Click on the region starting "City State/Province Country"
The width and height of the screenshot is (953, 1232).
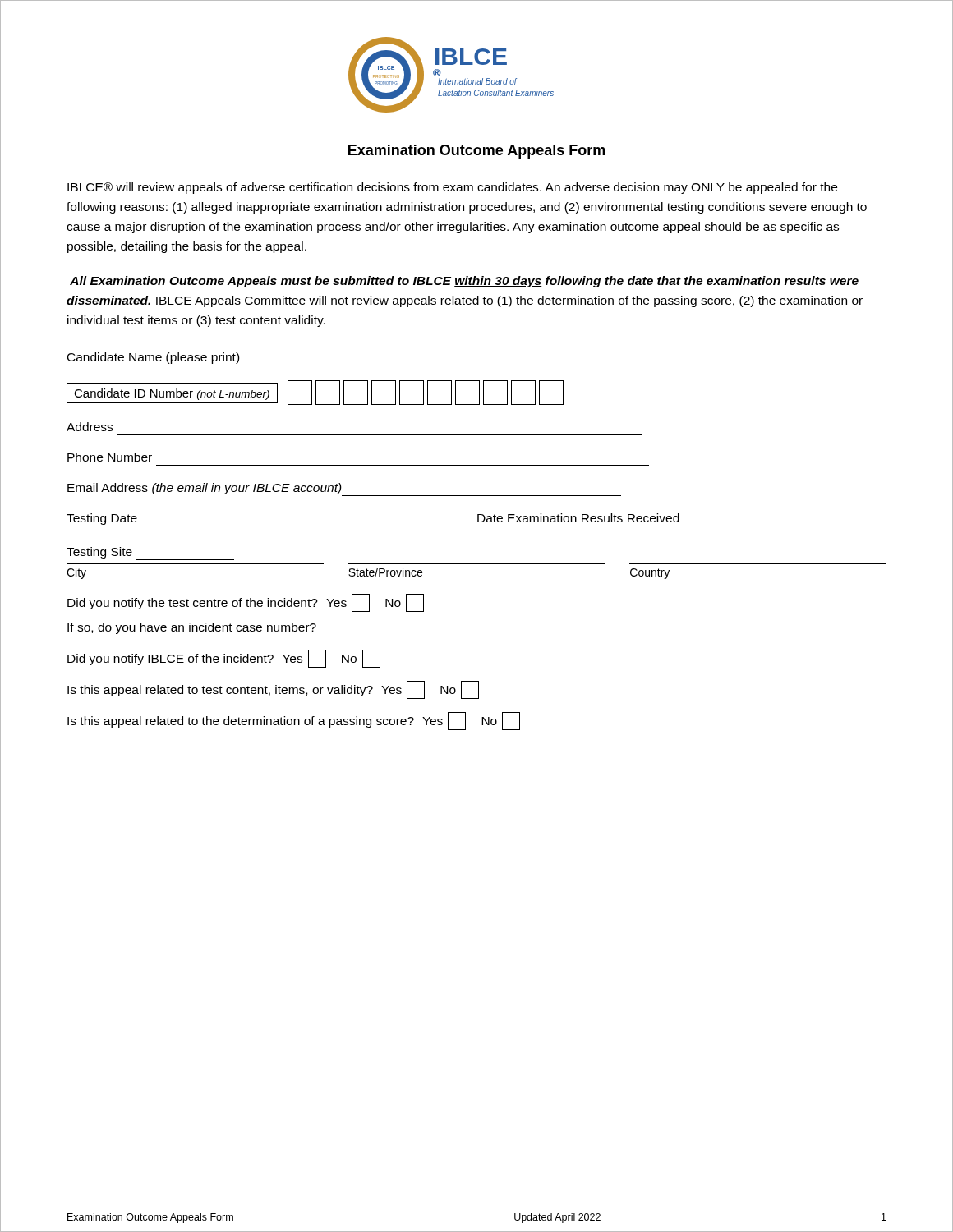pyautogui.click(x=476, y=571)
